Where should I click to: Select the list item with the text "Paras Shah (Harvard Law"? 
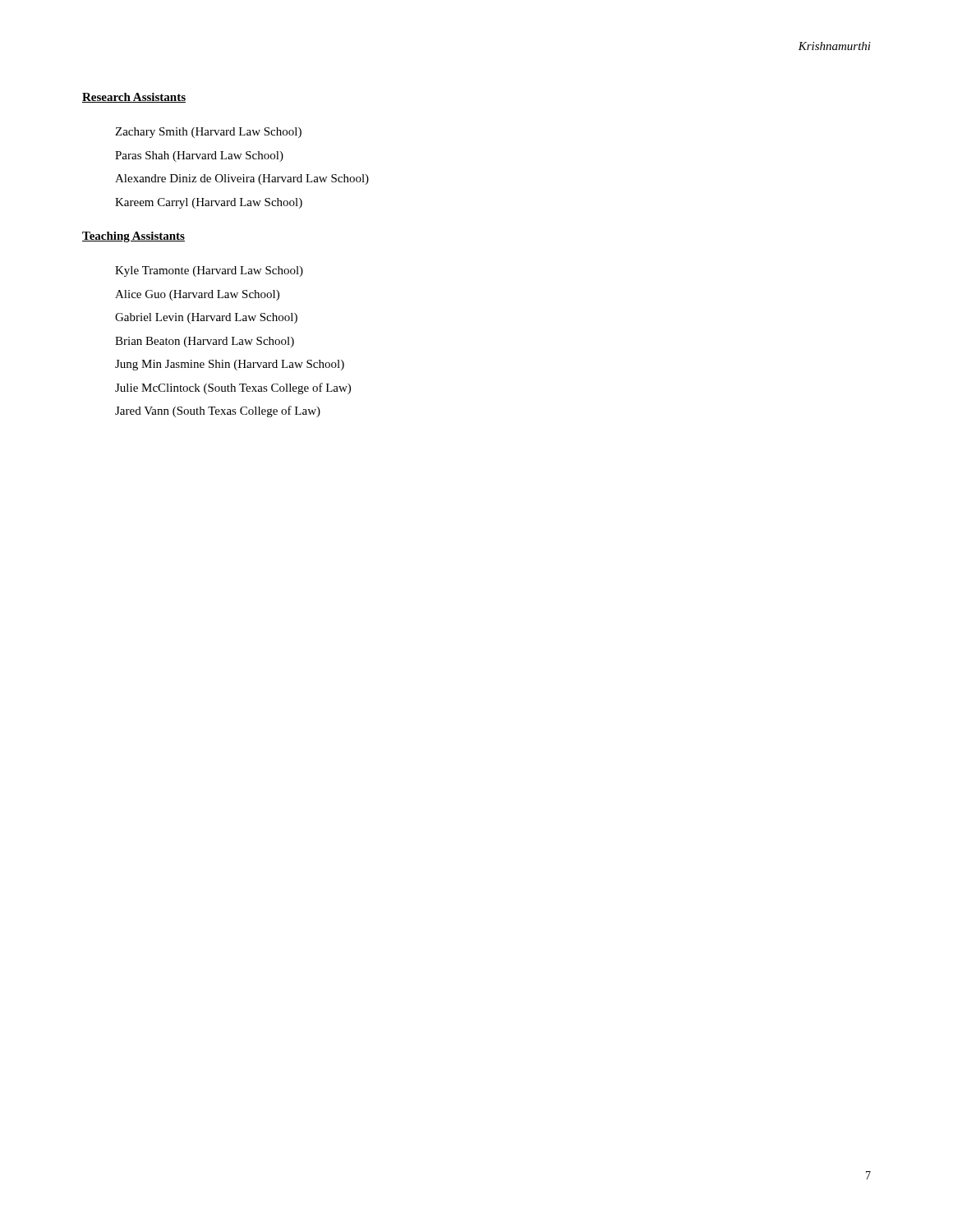199,155
